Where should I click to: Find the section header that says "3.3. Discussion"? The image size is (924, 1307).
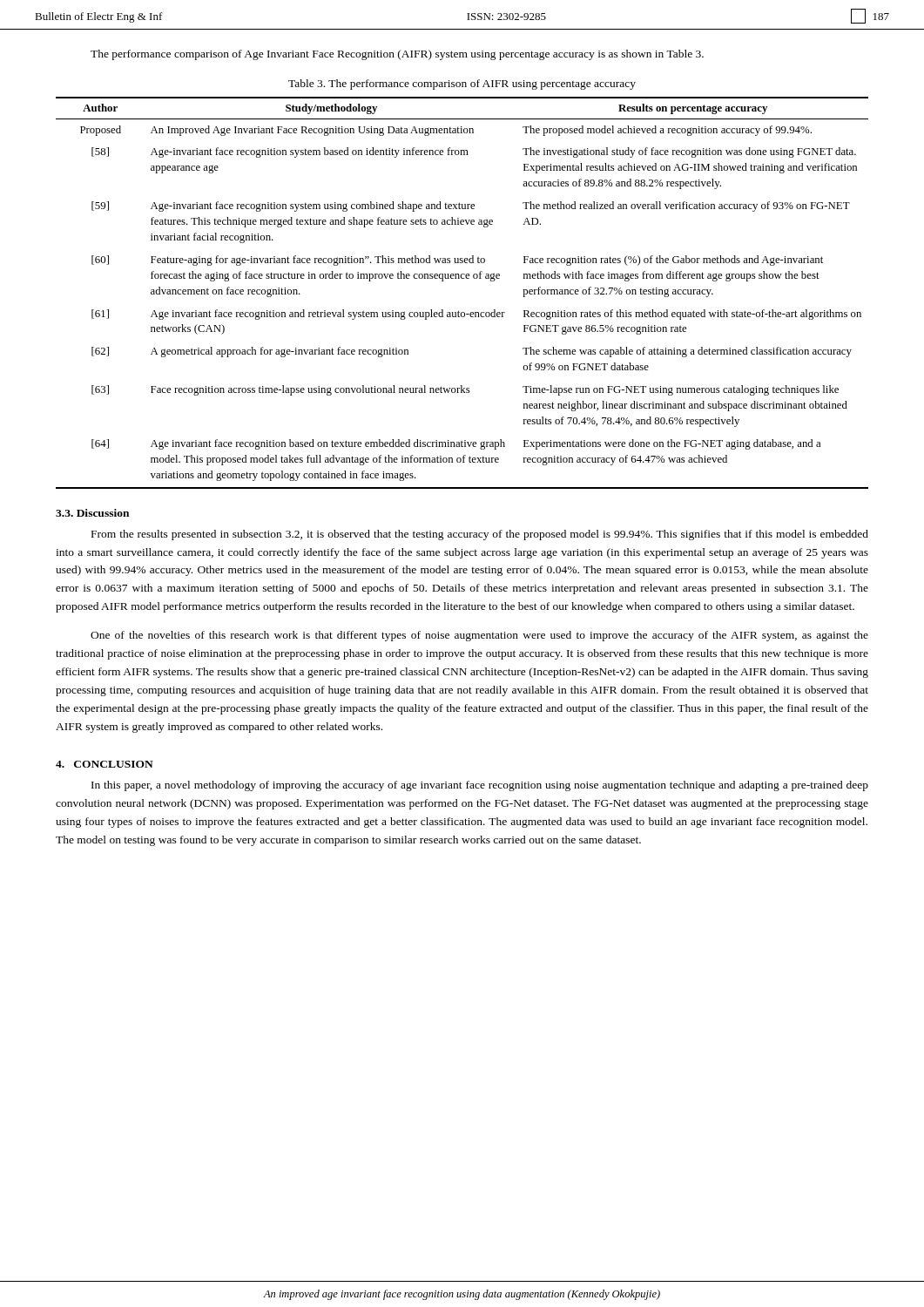point(92,512)
